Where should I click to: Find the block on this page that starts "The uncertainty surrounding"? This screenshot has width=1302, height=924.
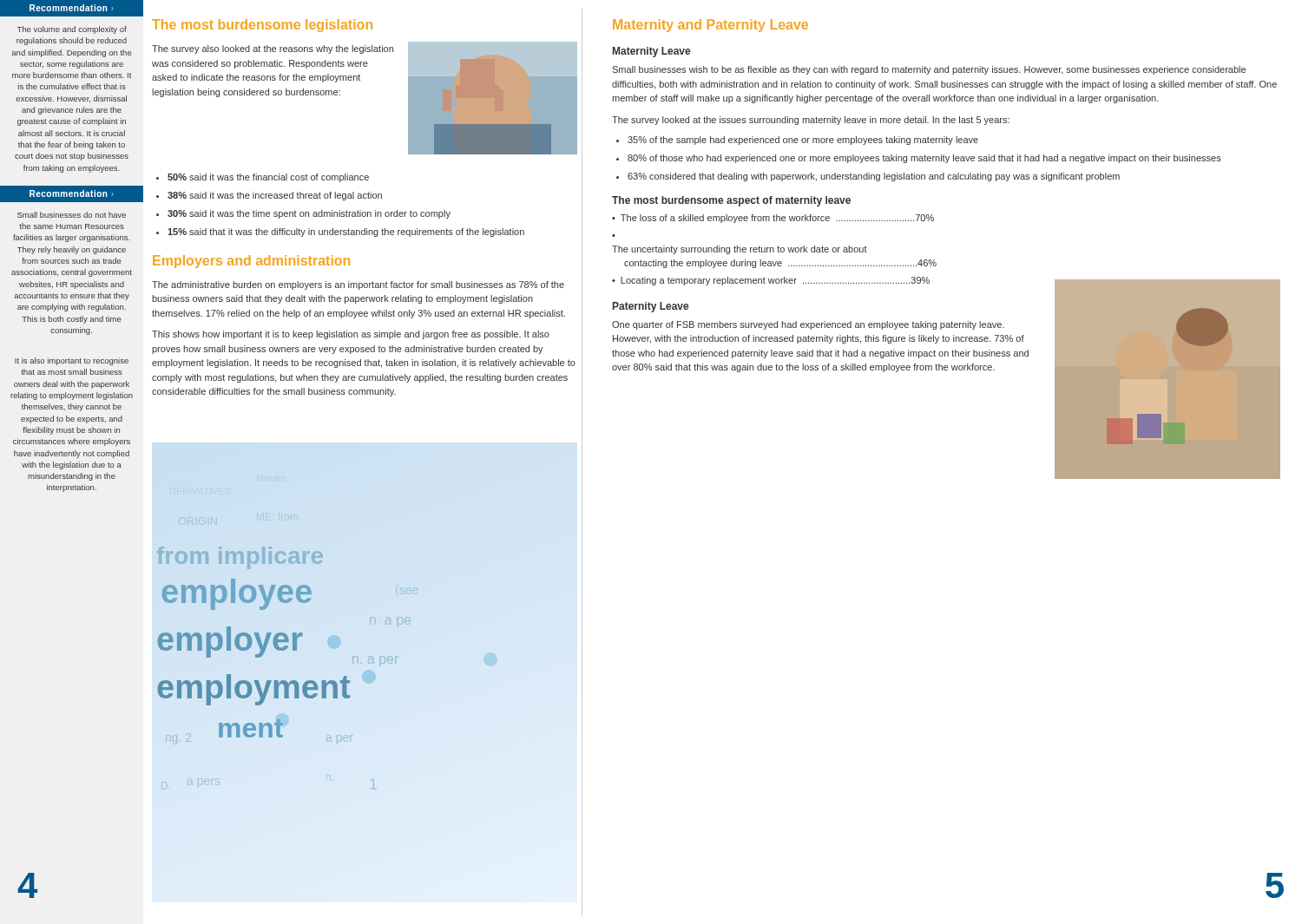point(774,256)
